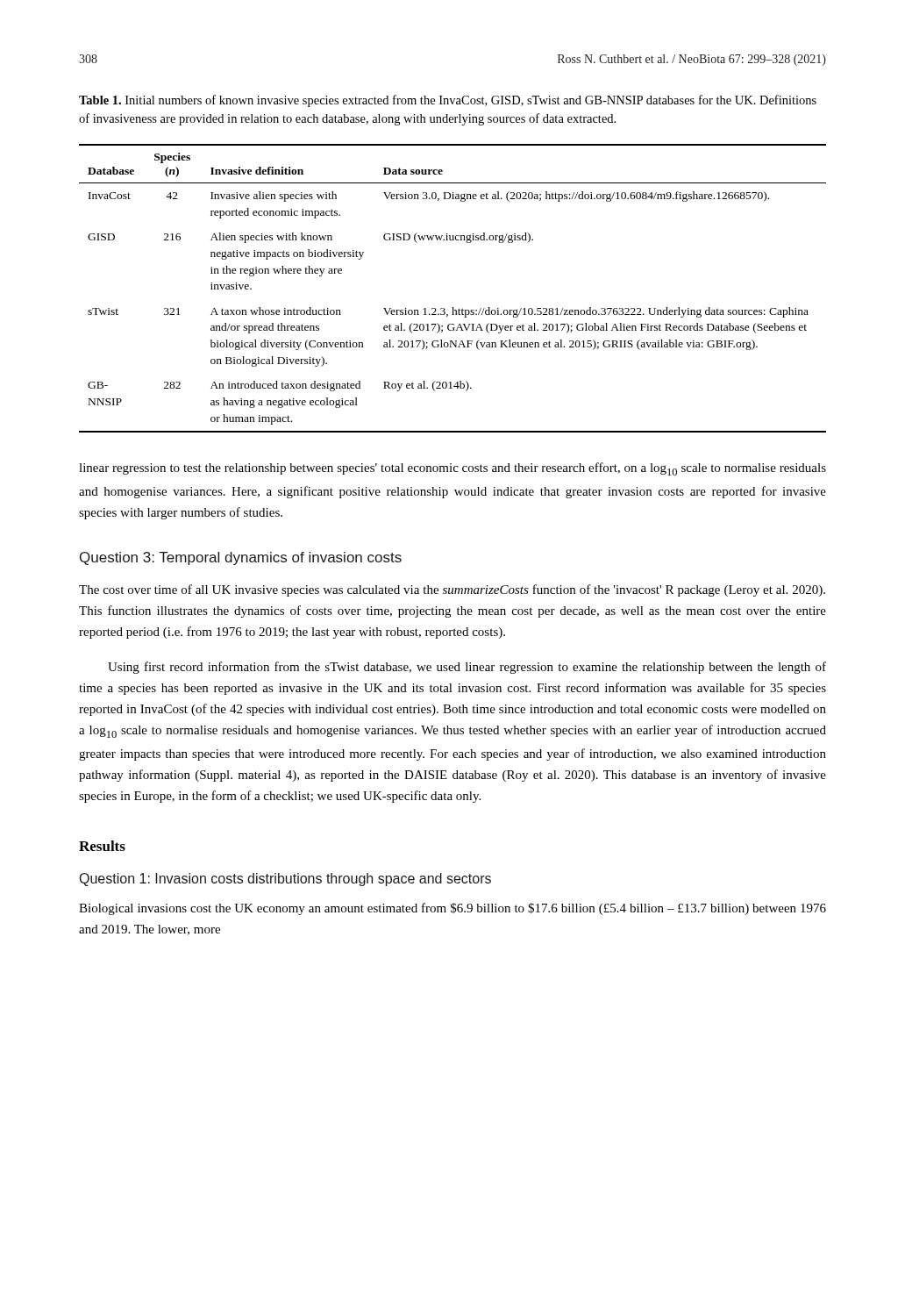Locate the table with the text "Roy et al."

pos(452,288)
